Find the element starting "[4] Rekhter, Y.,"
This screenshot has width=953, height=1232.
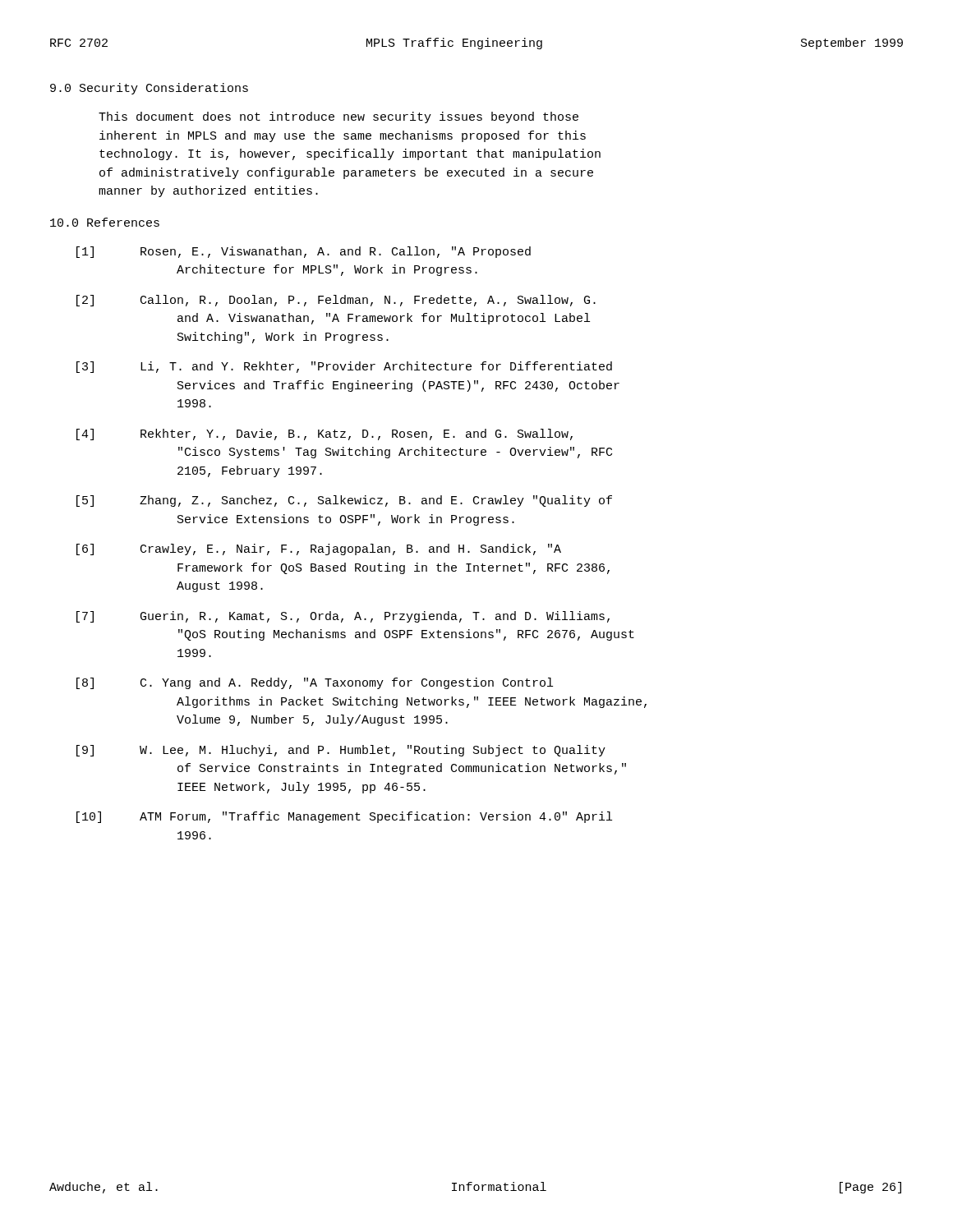pyautogui.click(x=476, y=454)
